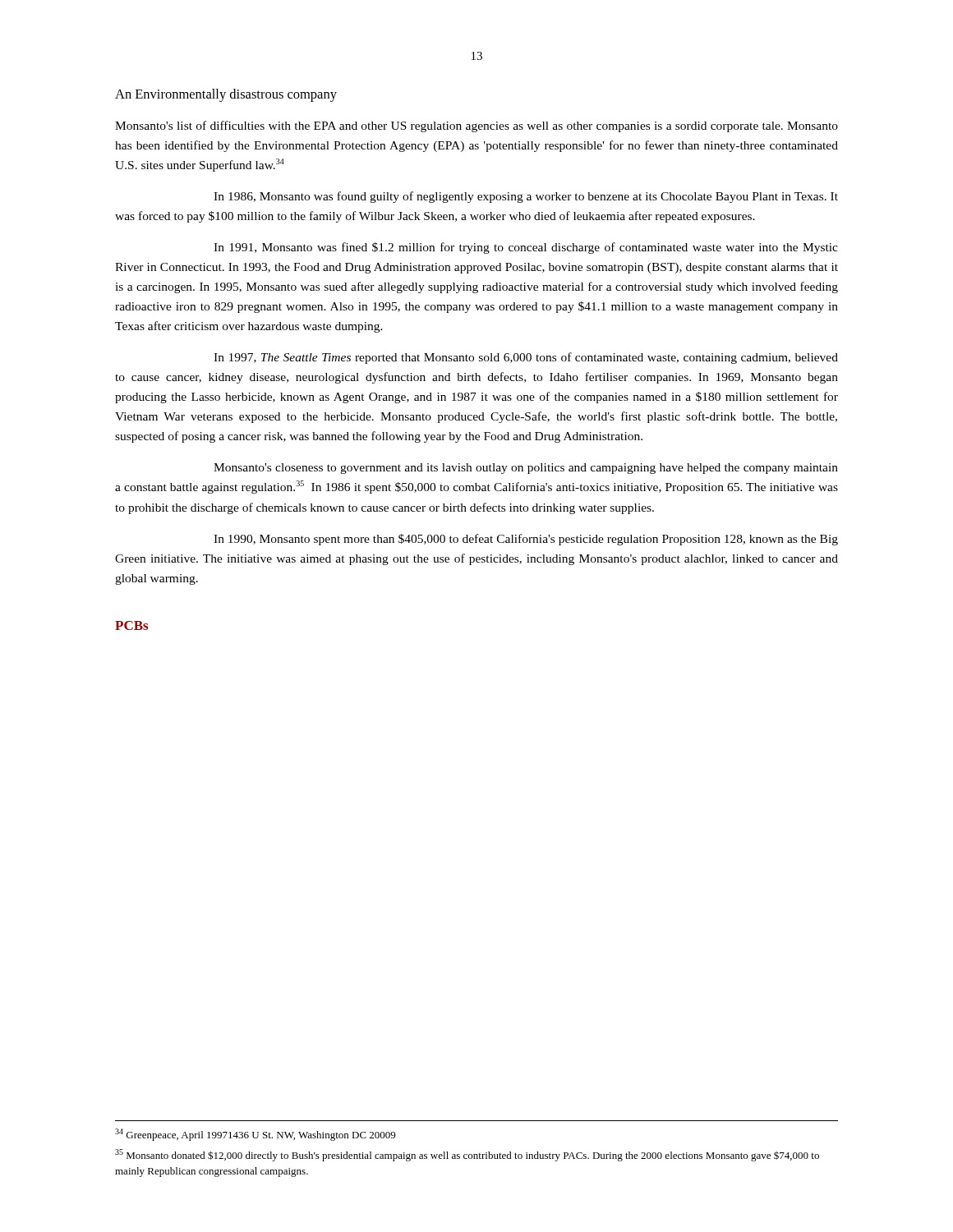Point to the block beginning "35 Monsanto donated $12,000 directly to"

467,1162
